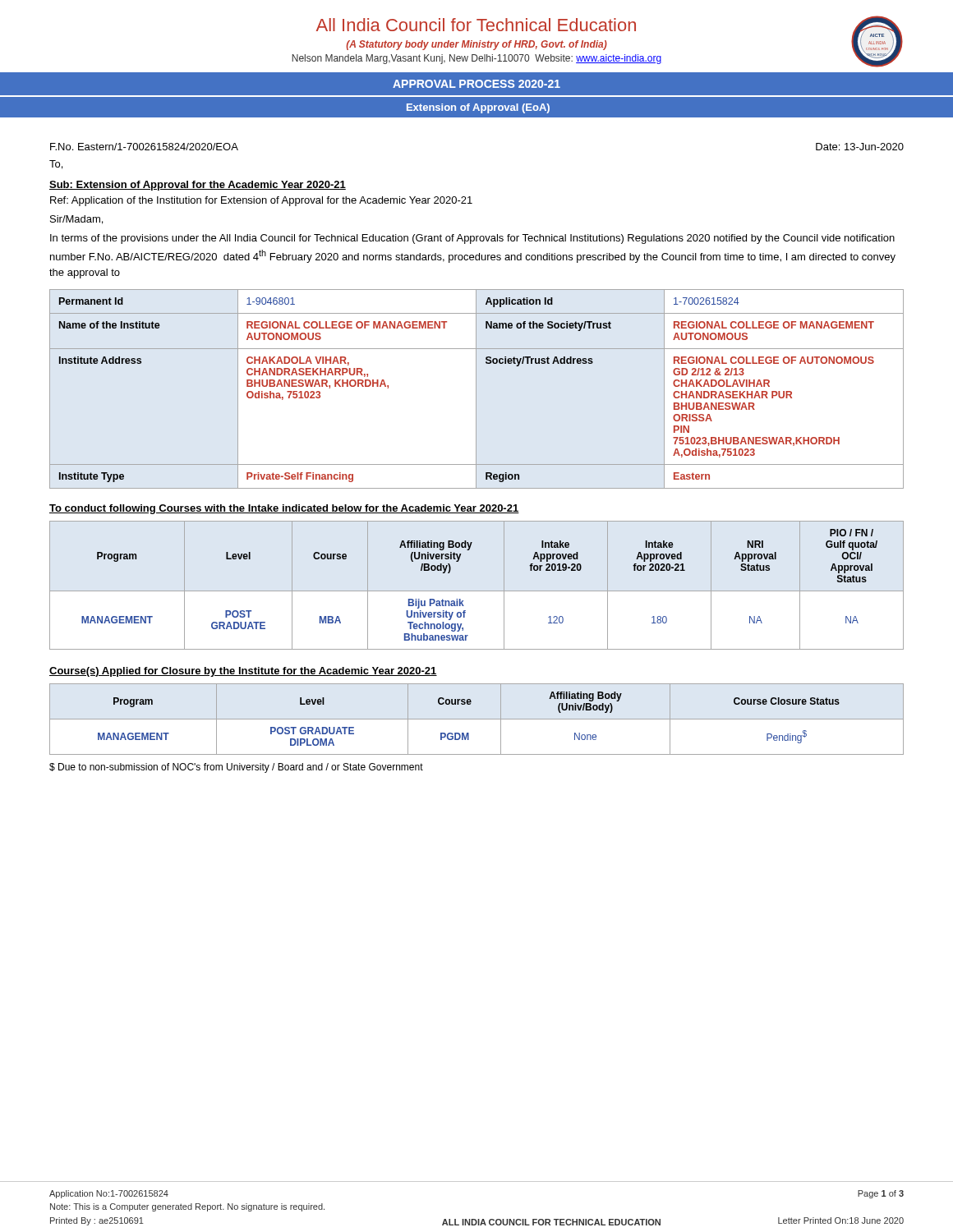Click on the text block that says "Sub: Extension of Approval for the Academic Year"
Viewport: 953px width, 1232px height.
197,184
